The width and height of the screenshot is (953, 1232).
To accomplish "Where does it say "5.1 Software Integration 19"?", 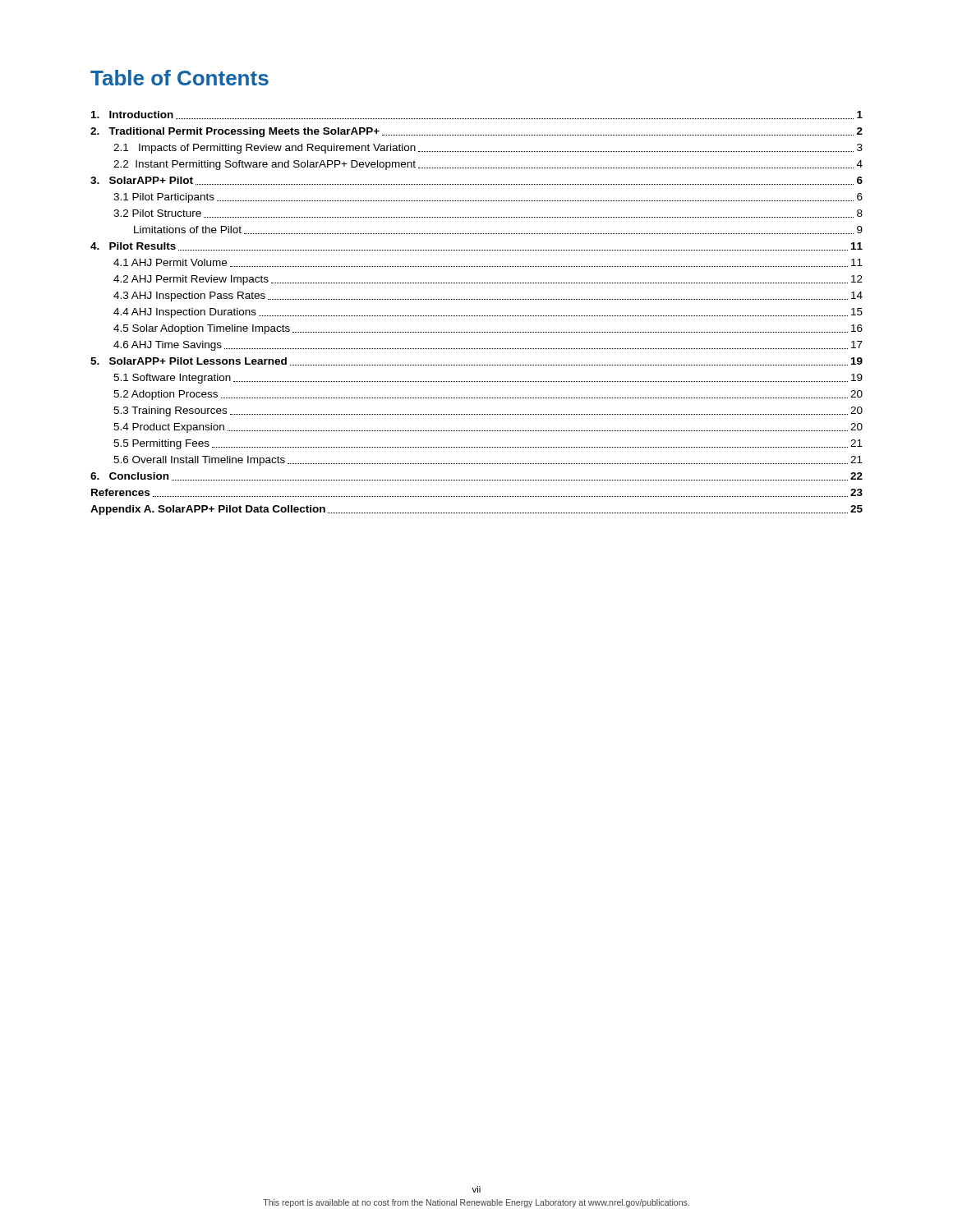I will pyautogui.click(x=476, y=377).
